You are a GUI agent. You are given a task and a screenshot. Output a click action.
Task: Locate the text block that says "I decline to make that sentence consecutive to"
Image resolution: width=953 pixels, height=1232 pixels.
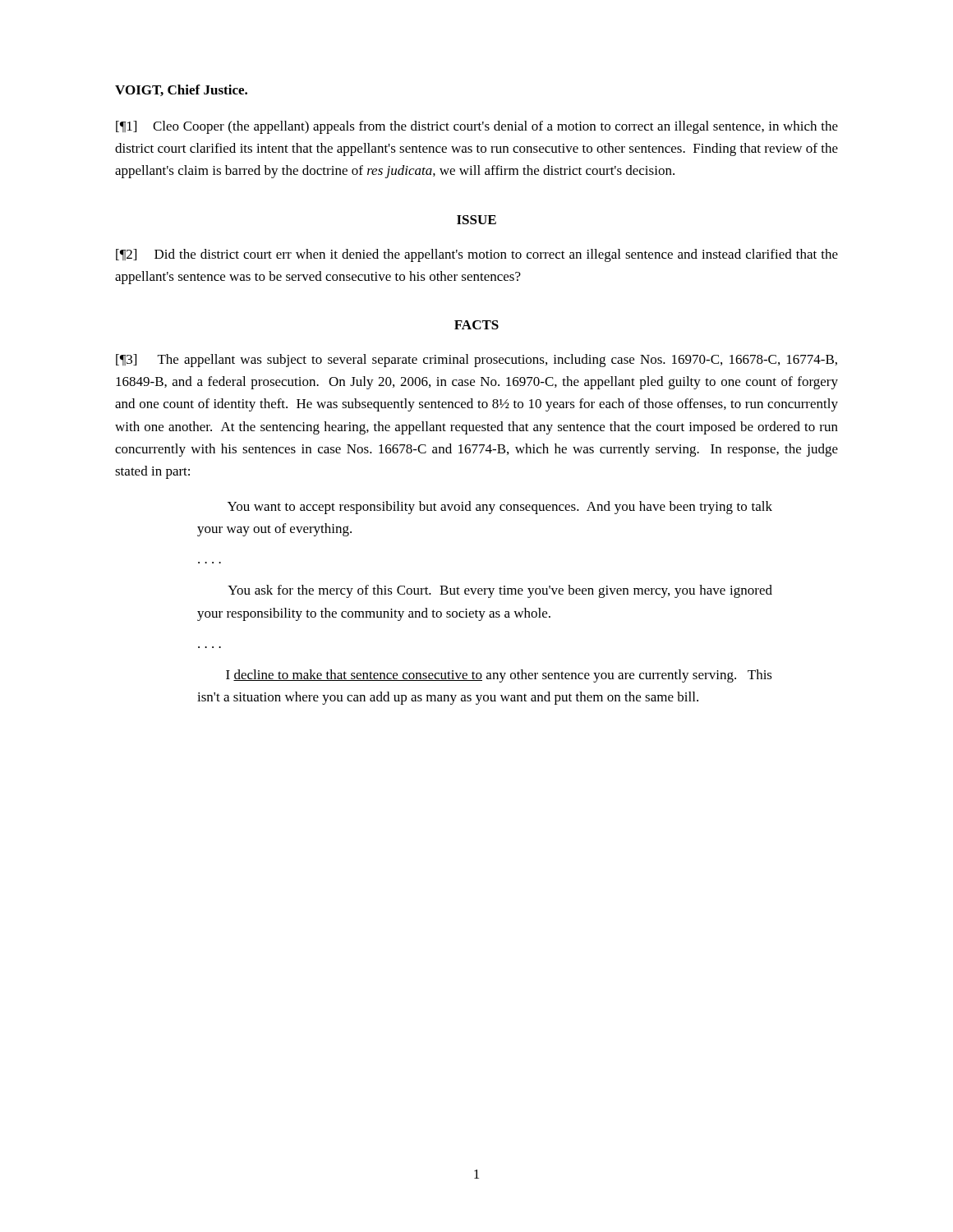[x=485, y=686]
